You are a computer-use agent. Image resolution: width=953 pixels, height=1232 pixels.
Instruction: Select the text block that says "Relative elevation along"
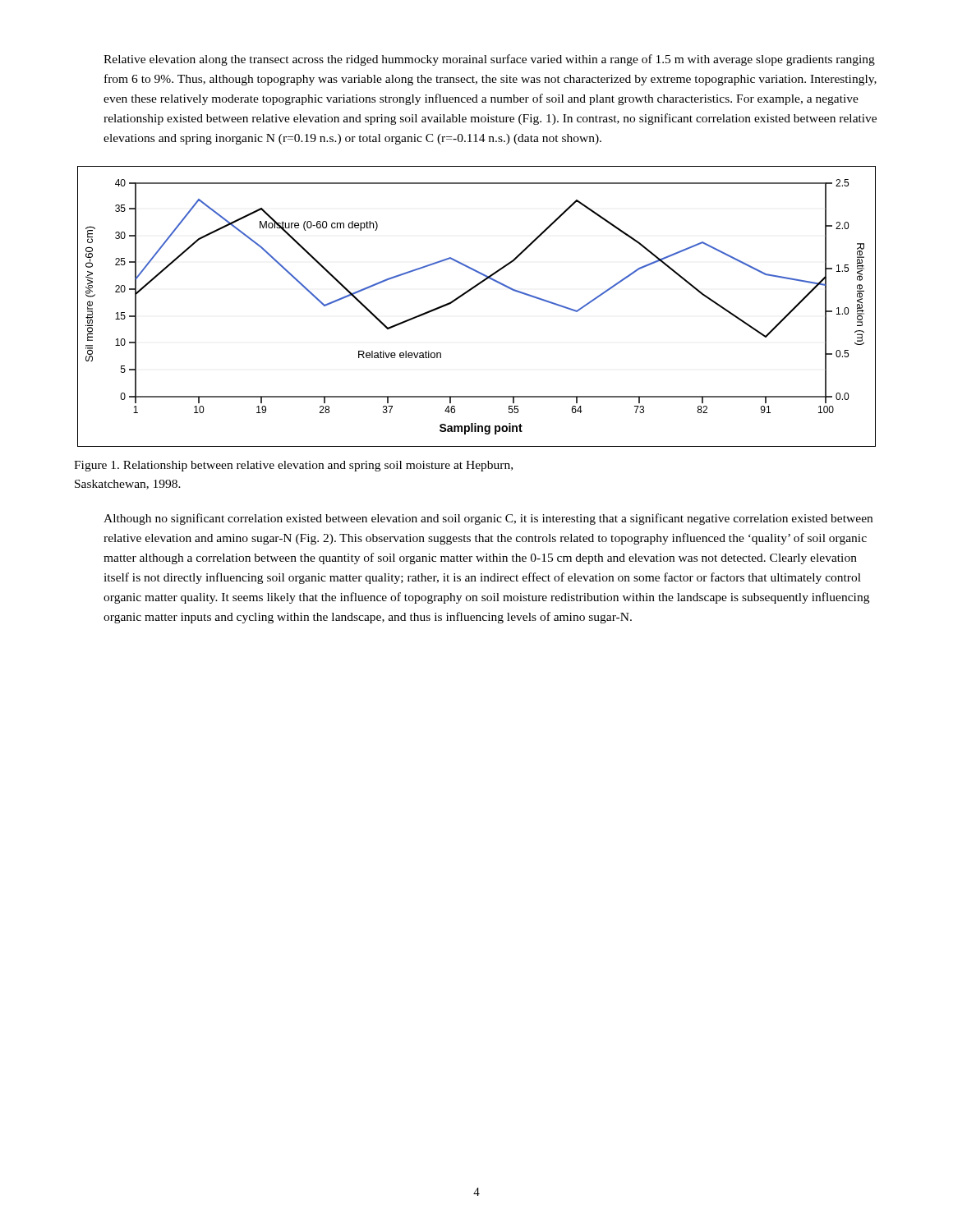(491, 99)
